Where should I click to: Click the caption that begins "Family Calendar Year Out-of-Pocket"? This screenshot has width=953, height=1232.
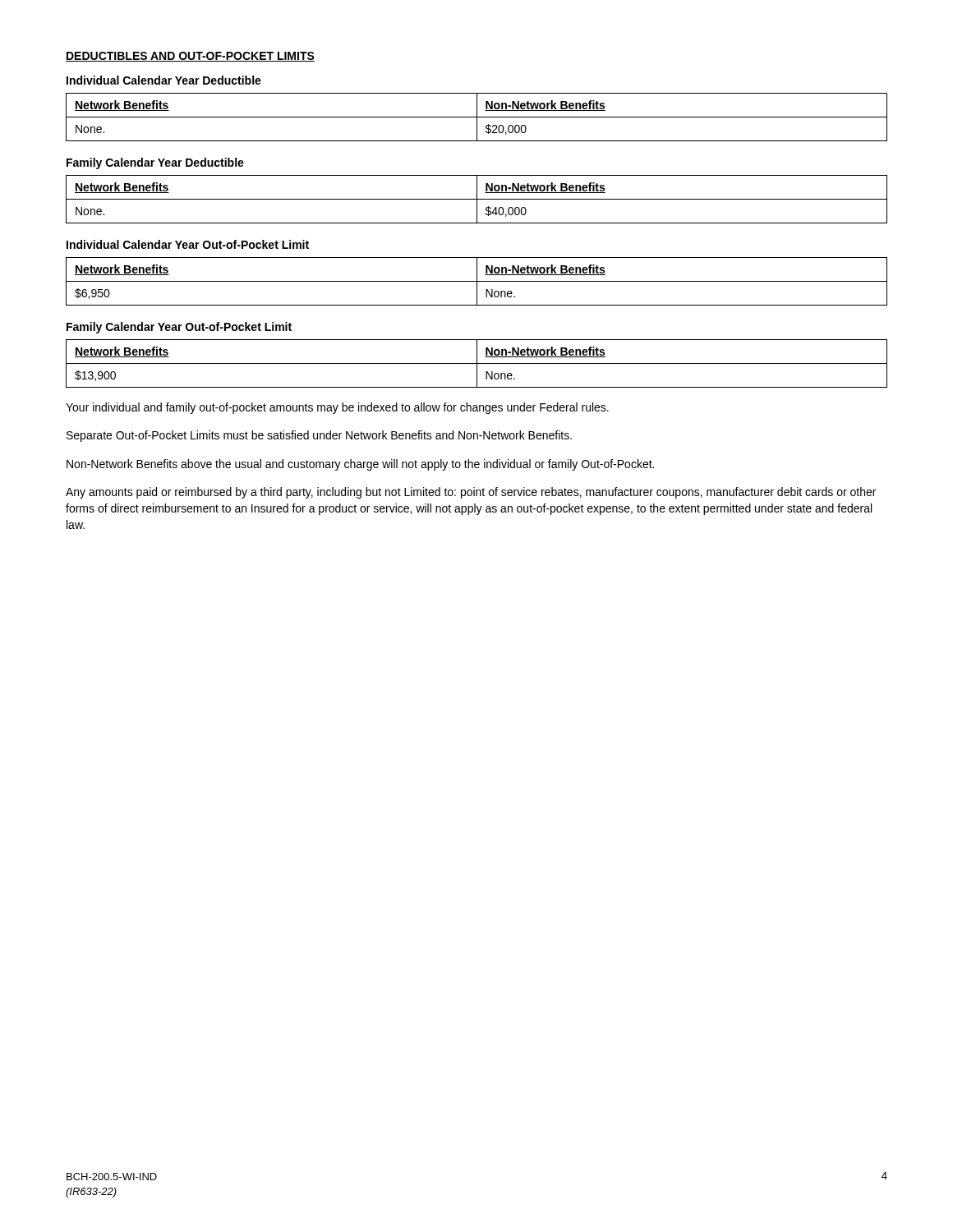(179, 327)
